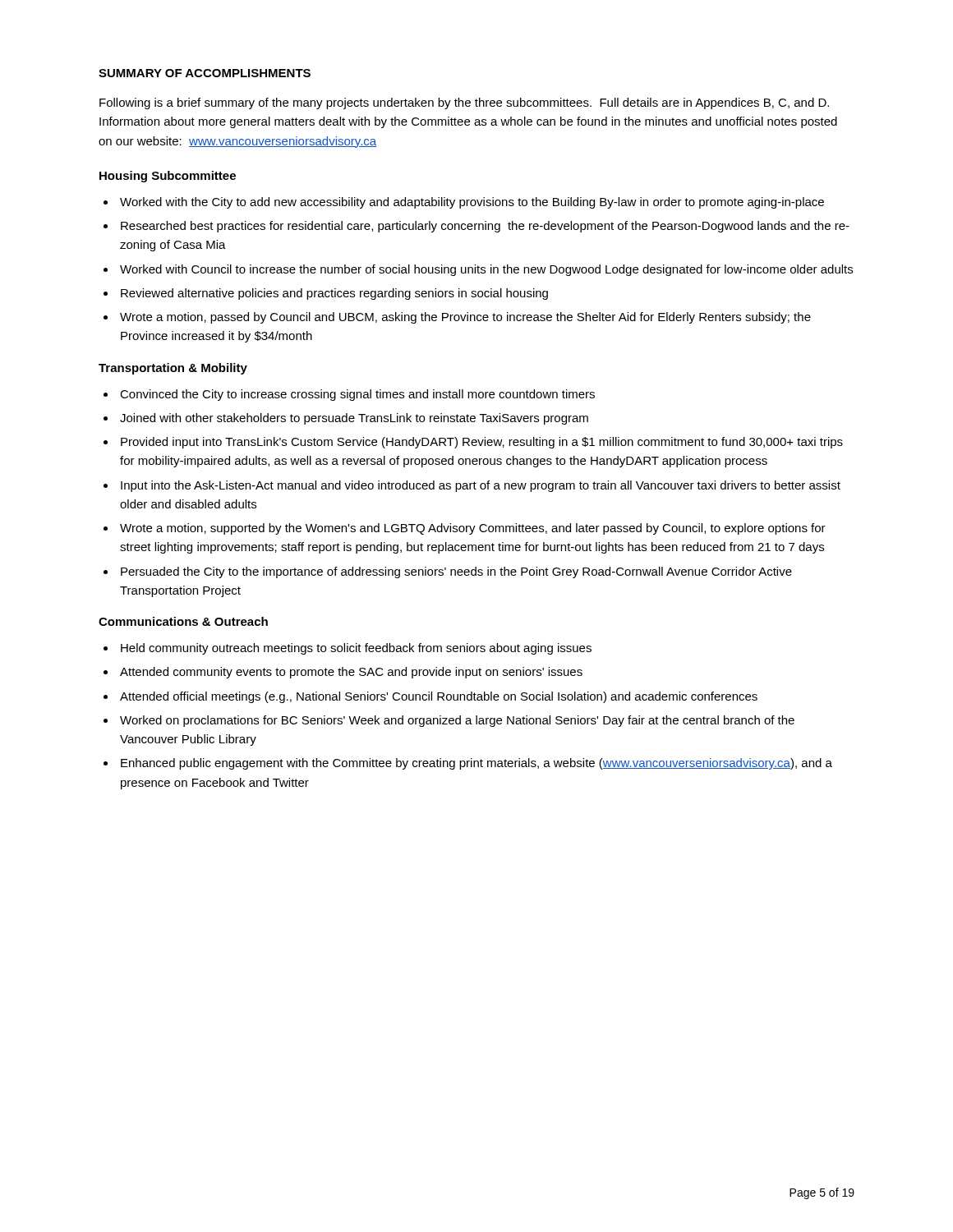This screenshot has width=953, height=1232.
Task: Find the region starting "Worked on proclamations for BC Seniors'"
Action: (457, 729)
